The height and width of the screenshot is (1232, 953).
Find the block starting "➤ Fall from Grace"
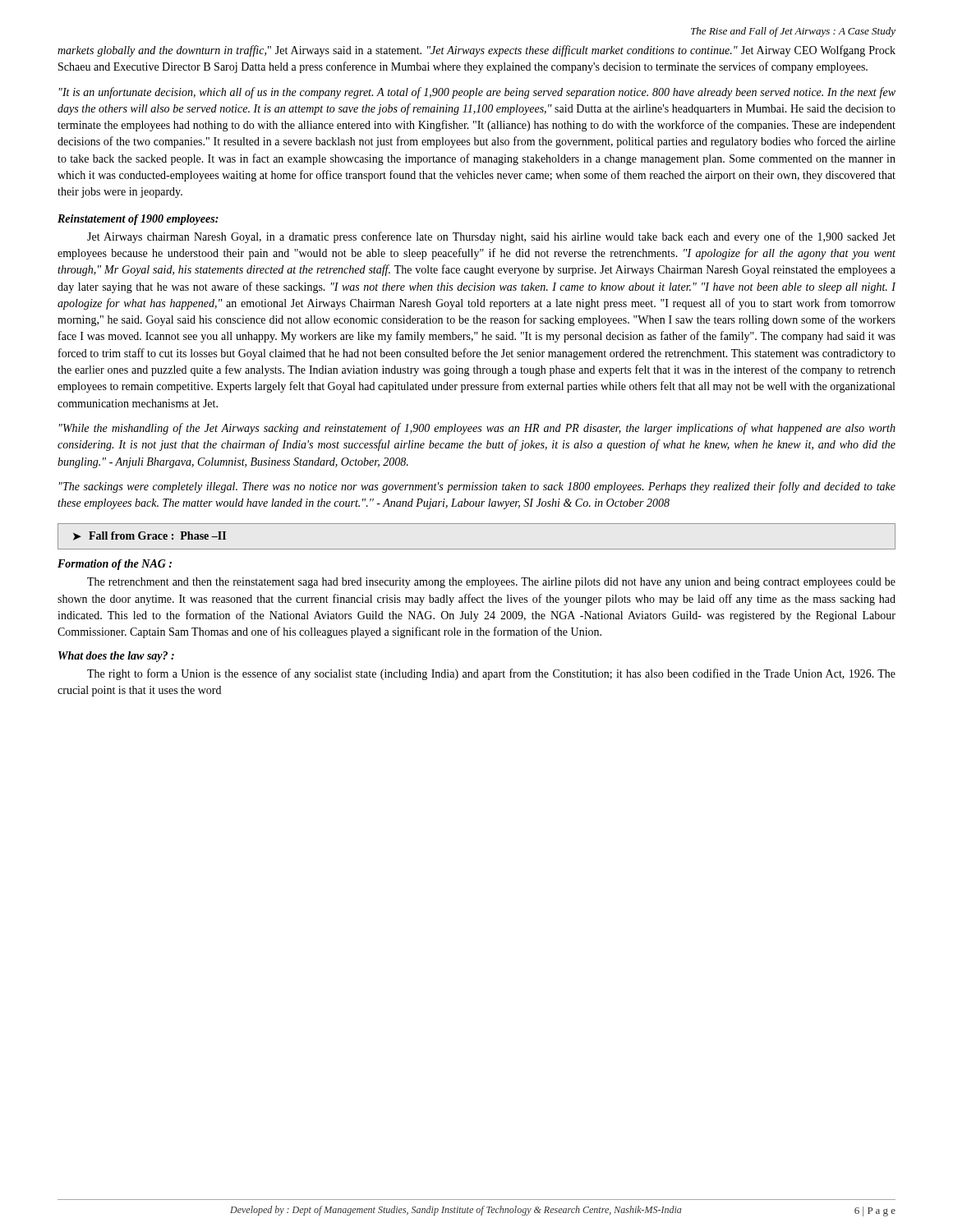[149, 537]
